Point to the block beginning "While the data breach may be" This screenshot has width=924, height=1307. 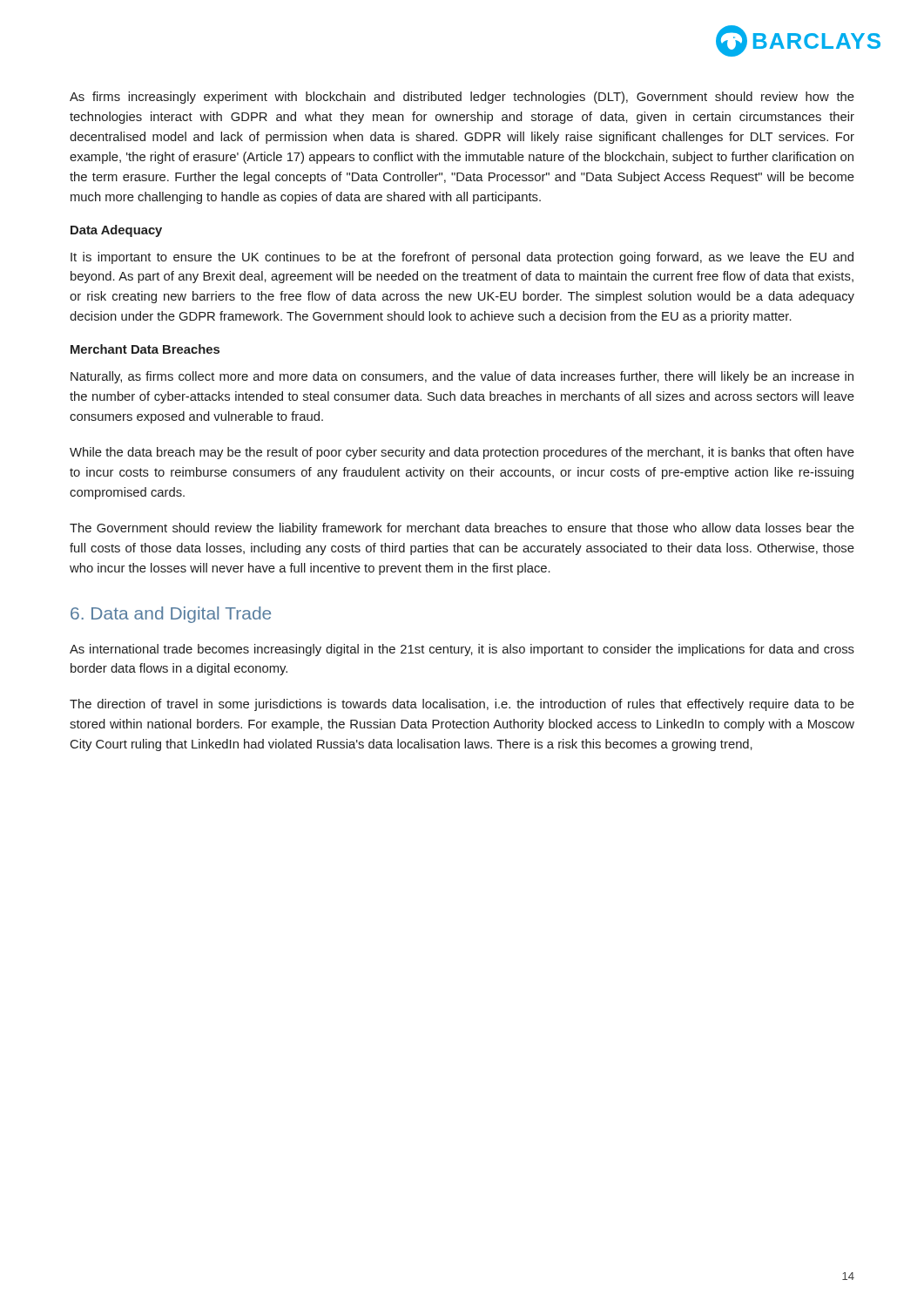462,472
